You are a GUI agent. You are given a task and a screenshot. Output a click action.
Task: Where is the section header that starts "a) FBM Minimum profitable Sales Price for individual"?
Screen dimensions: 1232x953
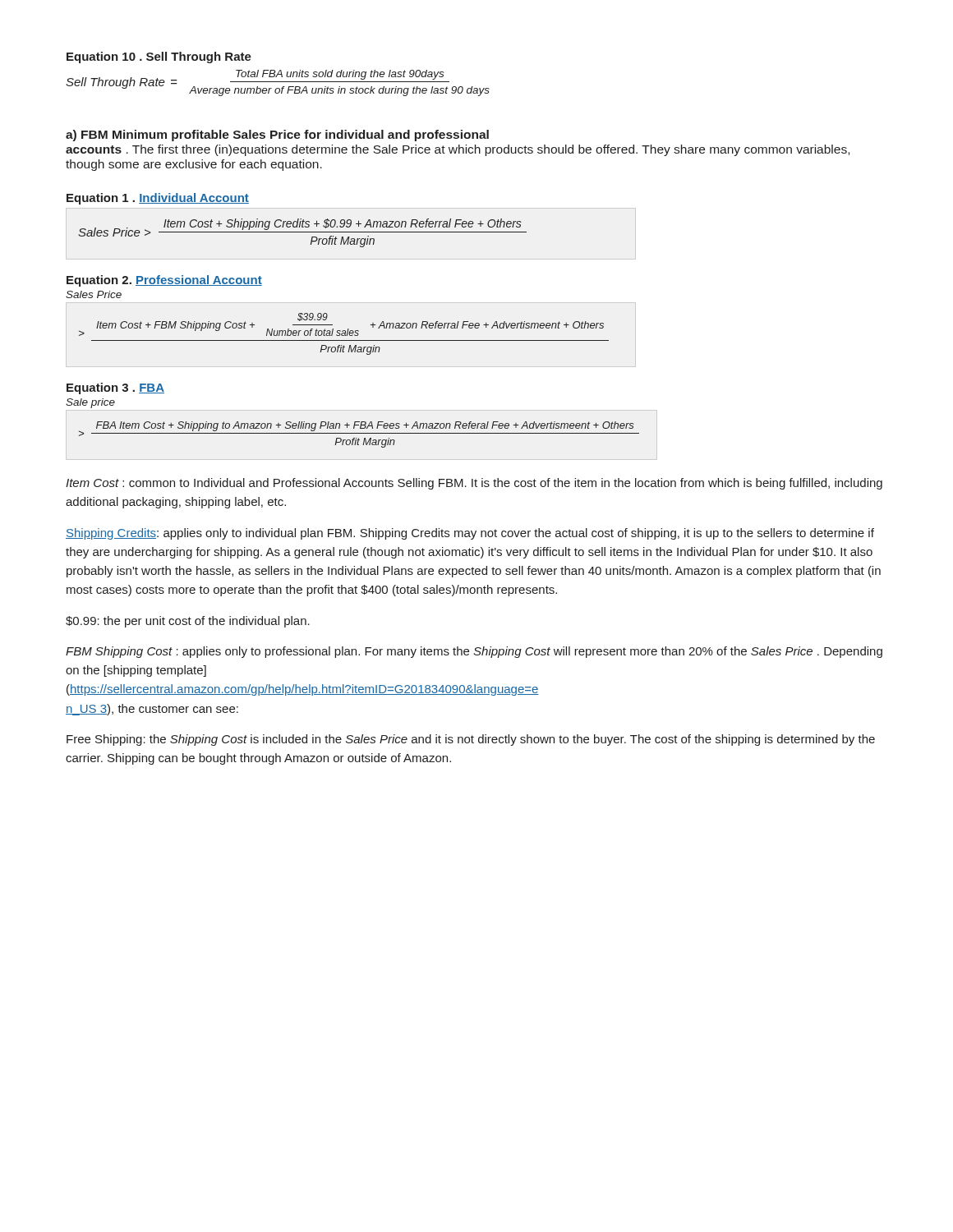[x=458, y=149]
